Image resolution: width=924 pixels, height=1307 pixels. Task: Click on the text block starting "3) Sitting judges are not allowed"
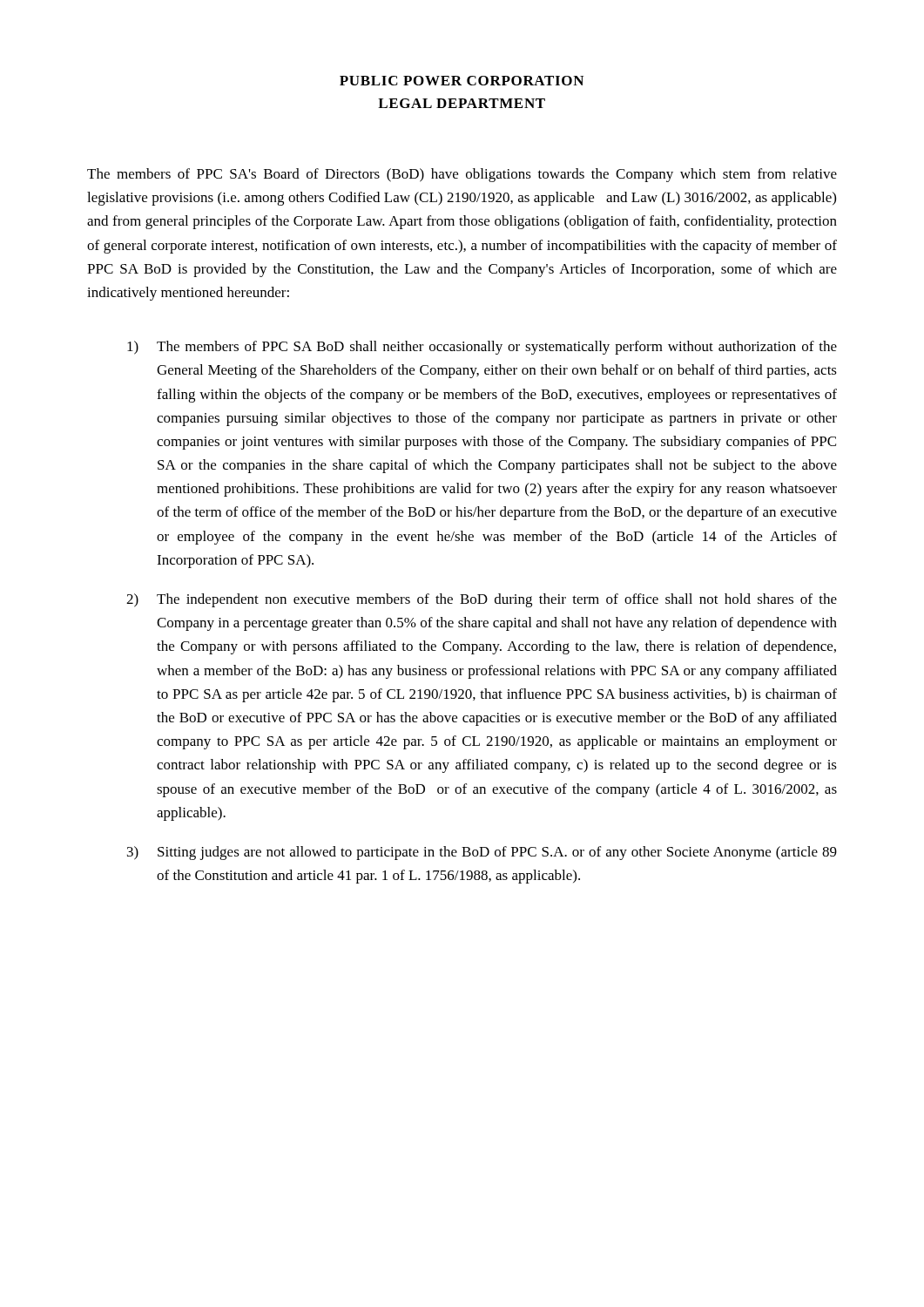pyautogui.click(x=482, y=864)
